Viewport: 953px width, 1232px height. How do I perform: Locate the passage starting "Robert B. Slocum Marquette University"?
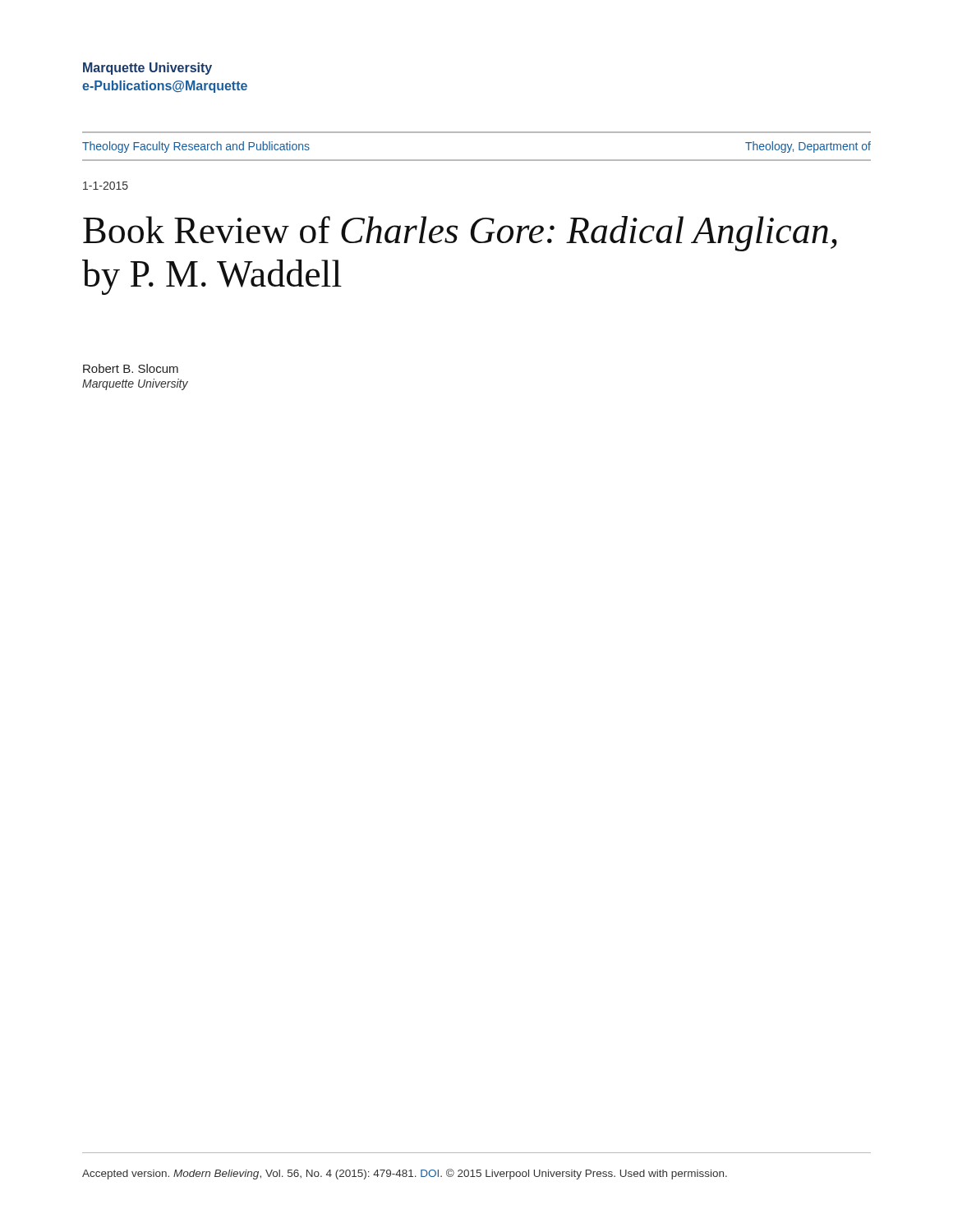coord(135,376)
